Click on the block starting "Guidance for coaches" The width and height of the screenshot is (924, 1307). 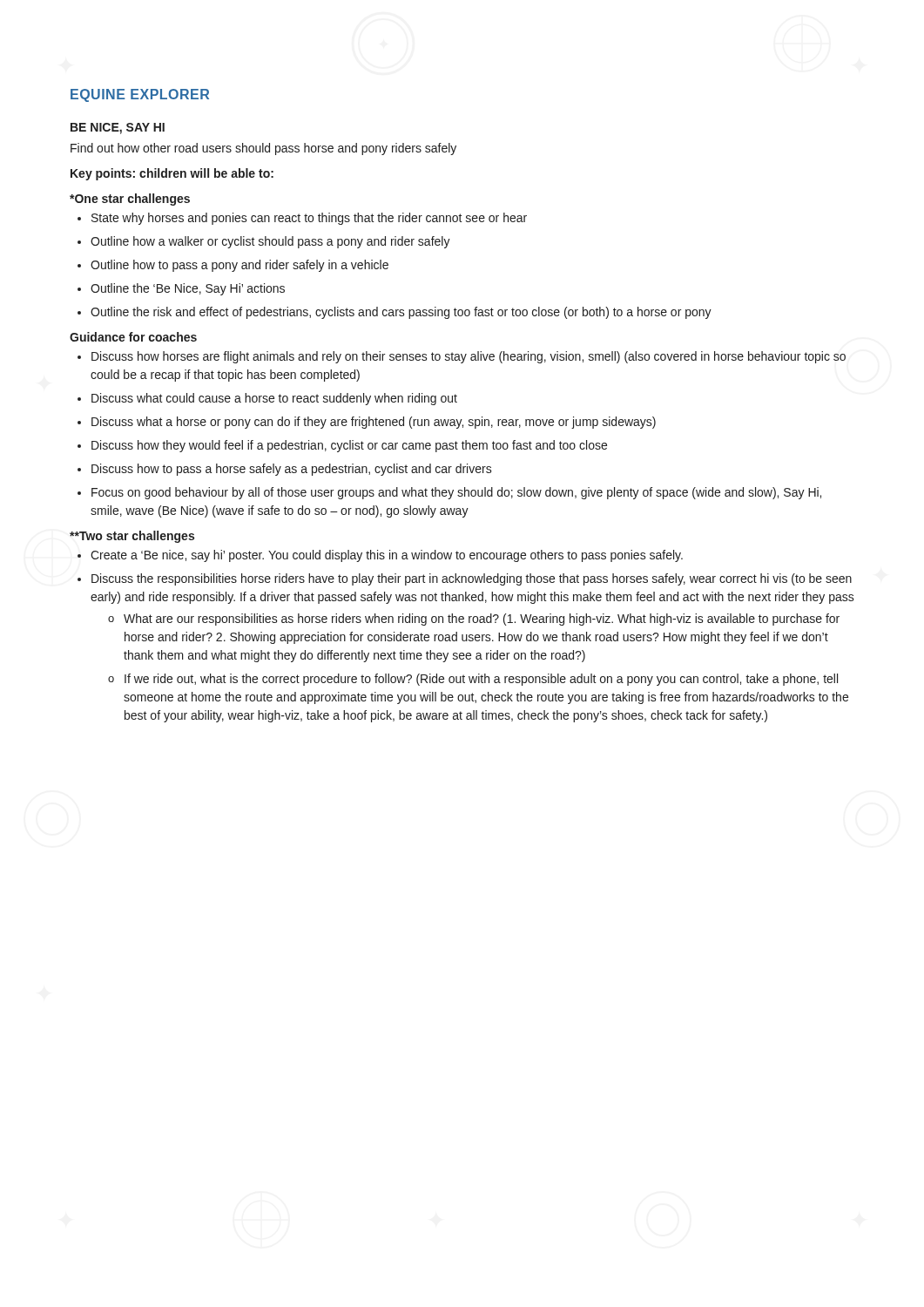coord(133,337)
